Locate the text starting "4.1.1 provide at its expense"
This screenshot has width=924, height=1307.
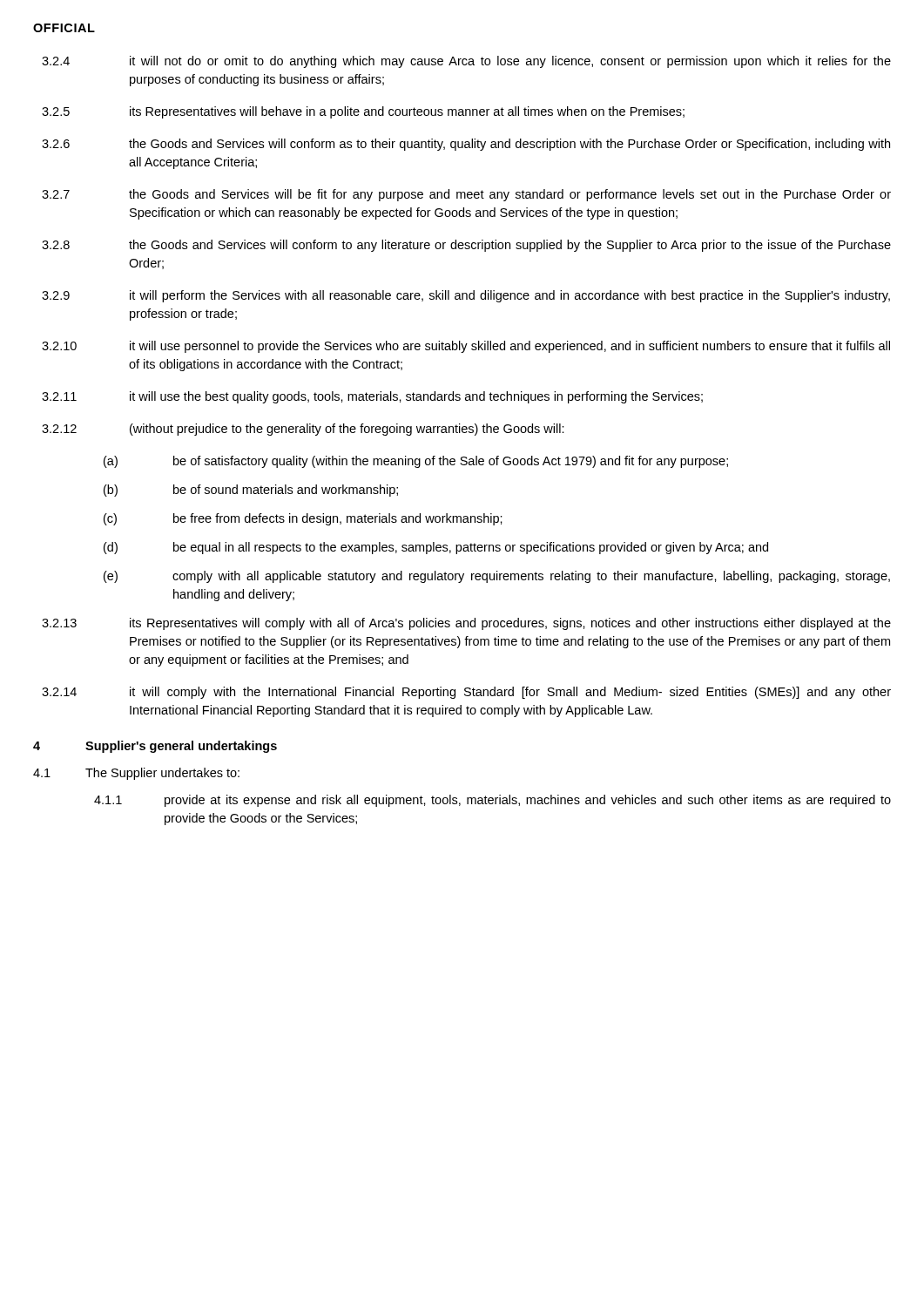point(488,810)
